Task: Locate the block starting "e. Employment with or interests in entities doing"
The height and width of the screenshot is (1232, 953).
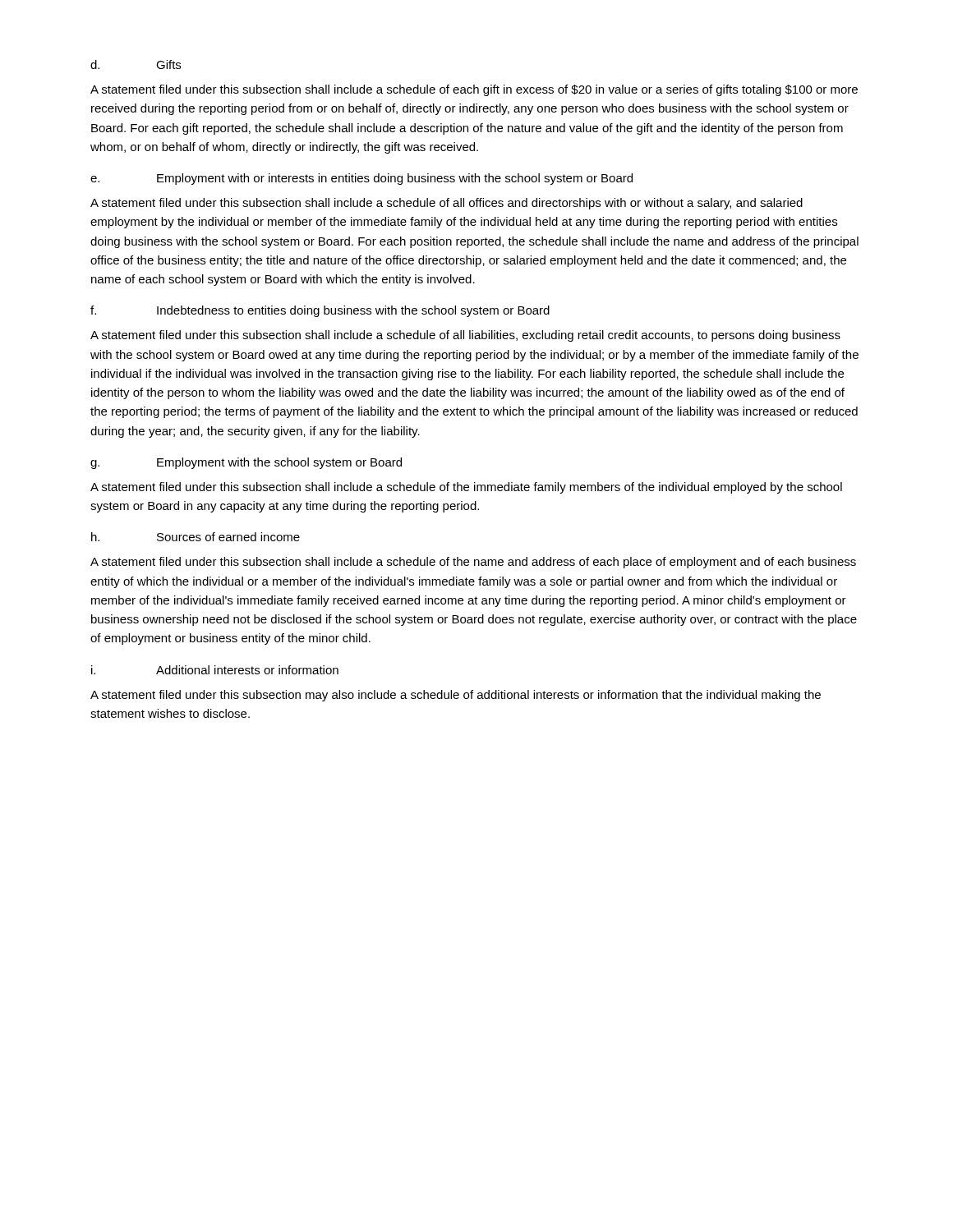Action: (x=362, y=178)
